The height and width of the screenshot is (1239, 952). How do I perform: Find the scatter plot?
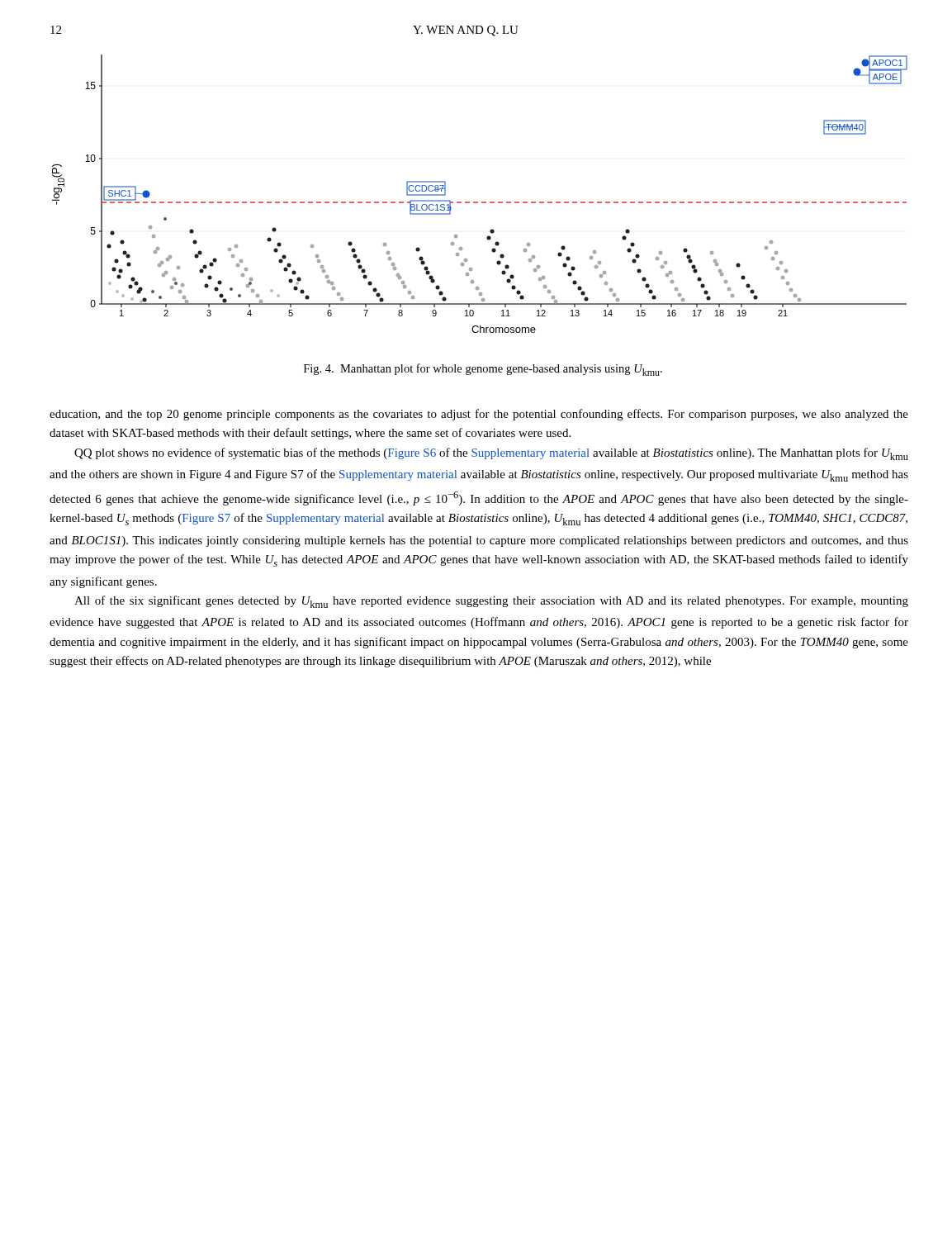485,203
